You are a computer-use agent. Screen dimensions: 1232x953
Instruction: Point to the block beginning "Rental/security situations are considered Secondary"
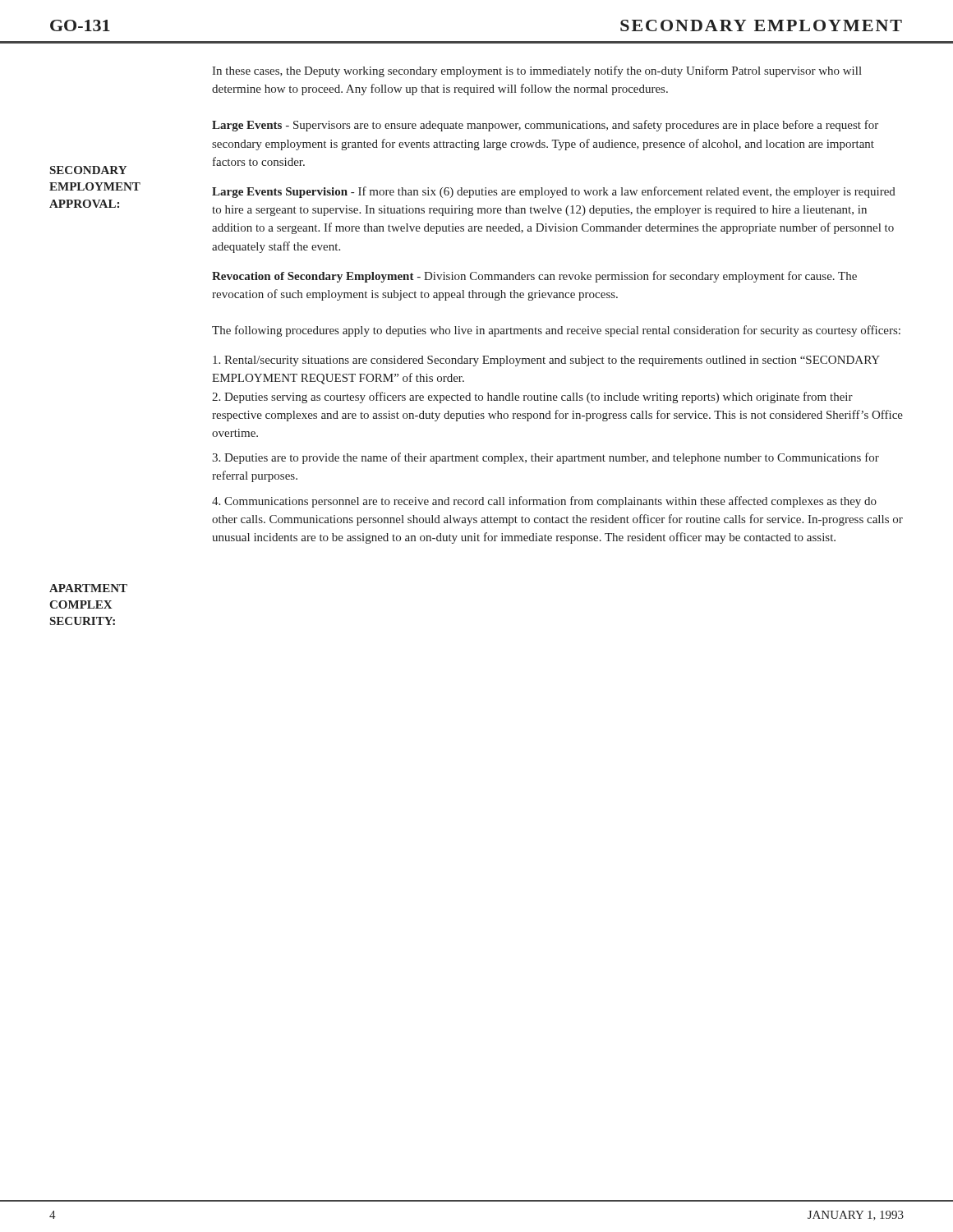(557, 396)
